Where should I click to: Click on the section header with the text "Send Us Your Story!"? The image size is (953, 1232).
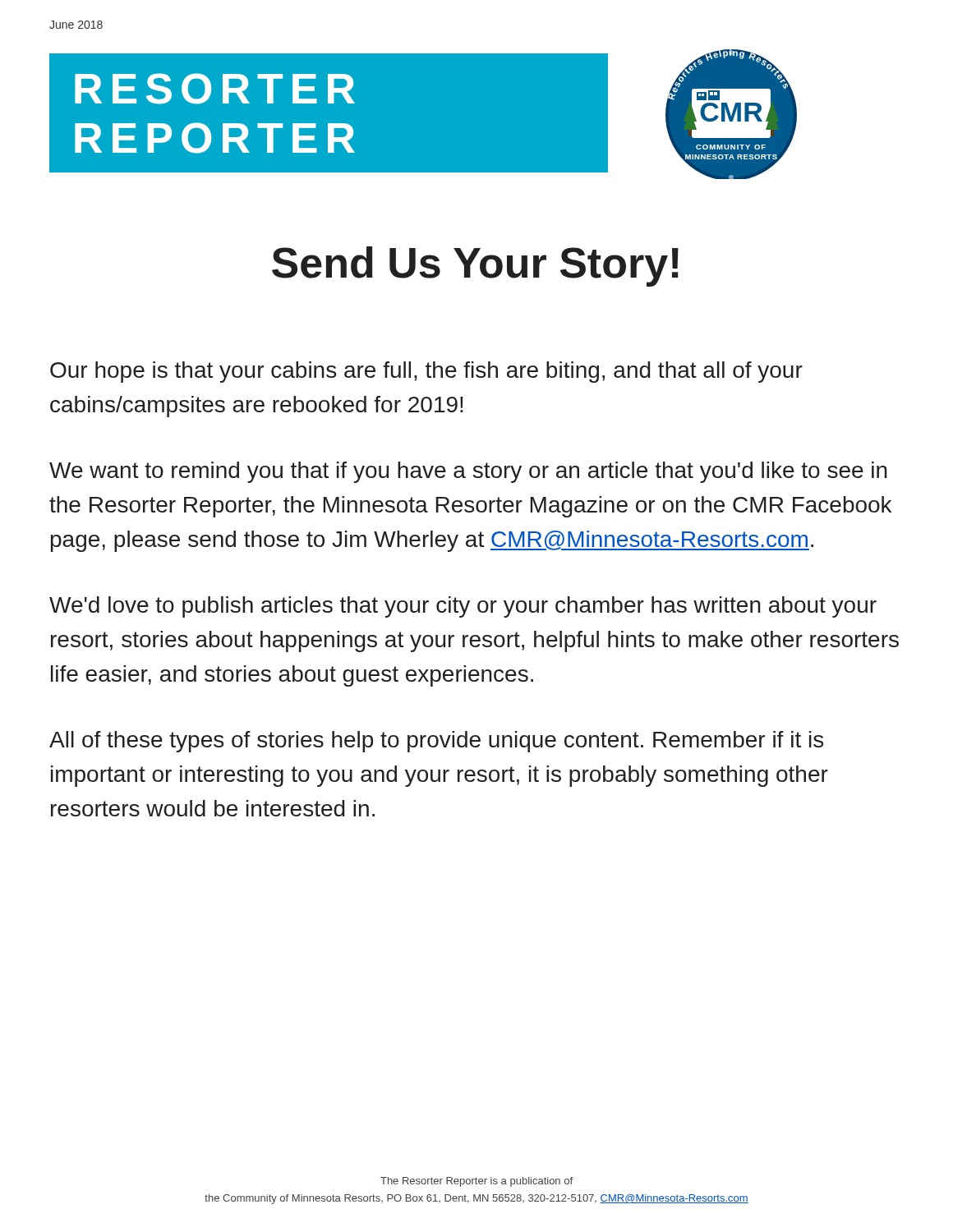pos(476,263)
